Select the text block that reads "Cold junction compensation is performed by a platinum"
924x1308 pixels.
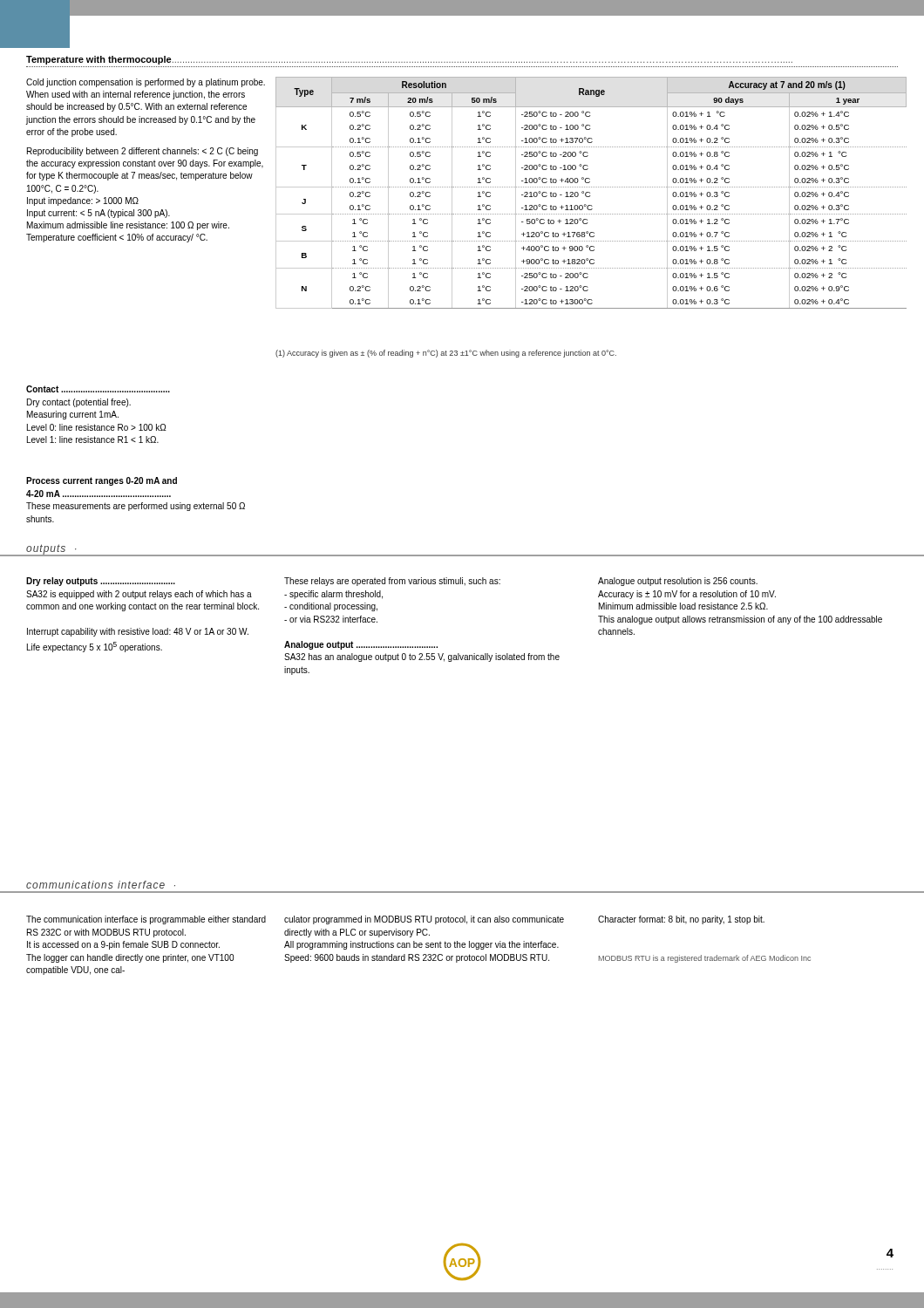(x=147, y=161)
